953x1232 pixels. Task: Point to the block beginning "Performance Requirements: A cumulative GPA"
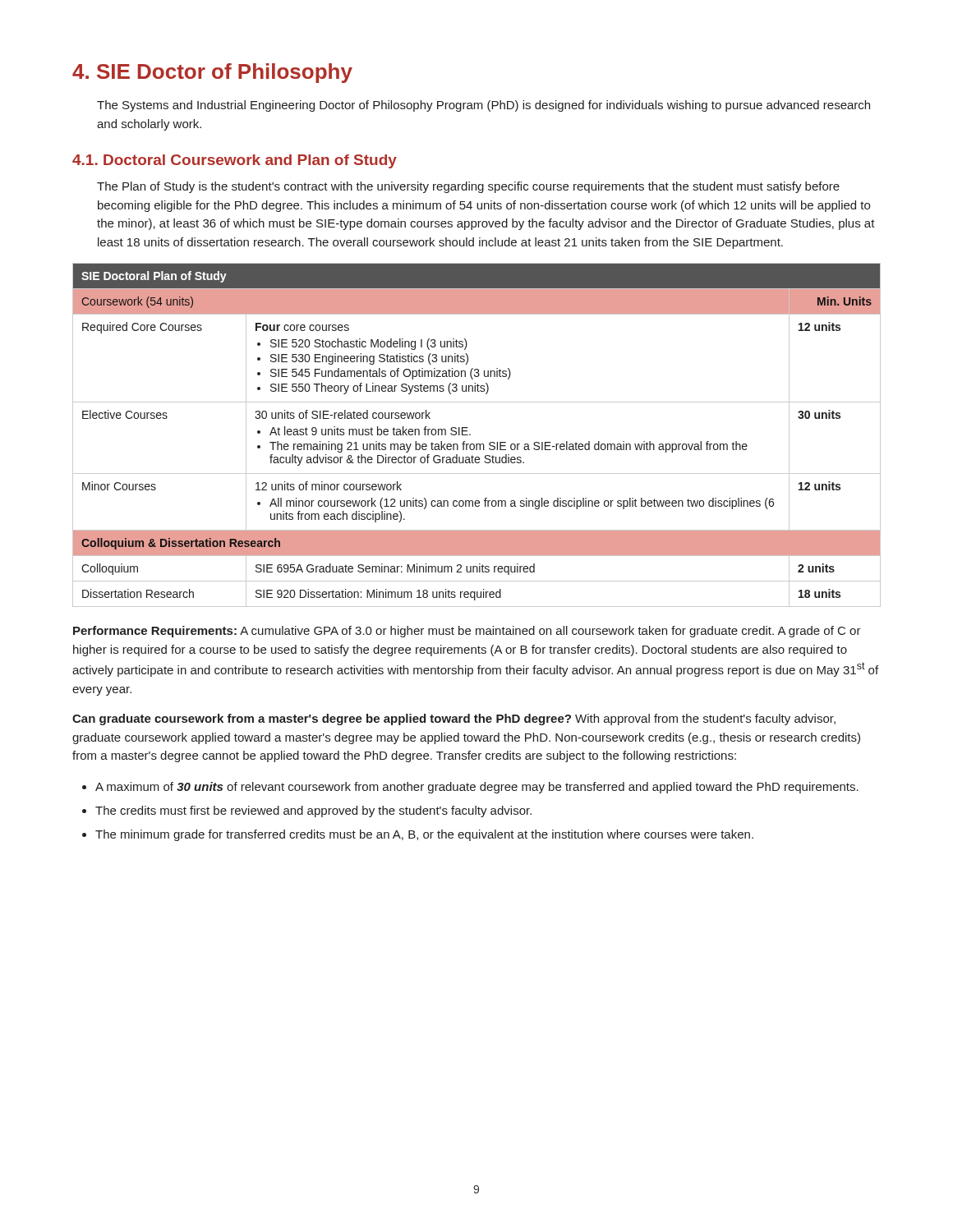coord(476,660)
